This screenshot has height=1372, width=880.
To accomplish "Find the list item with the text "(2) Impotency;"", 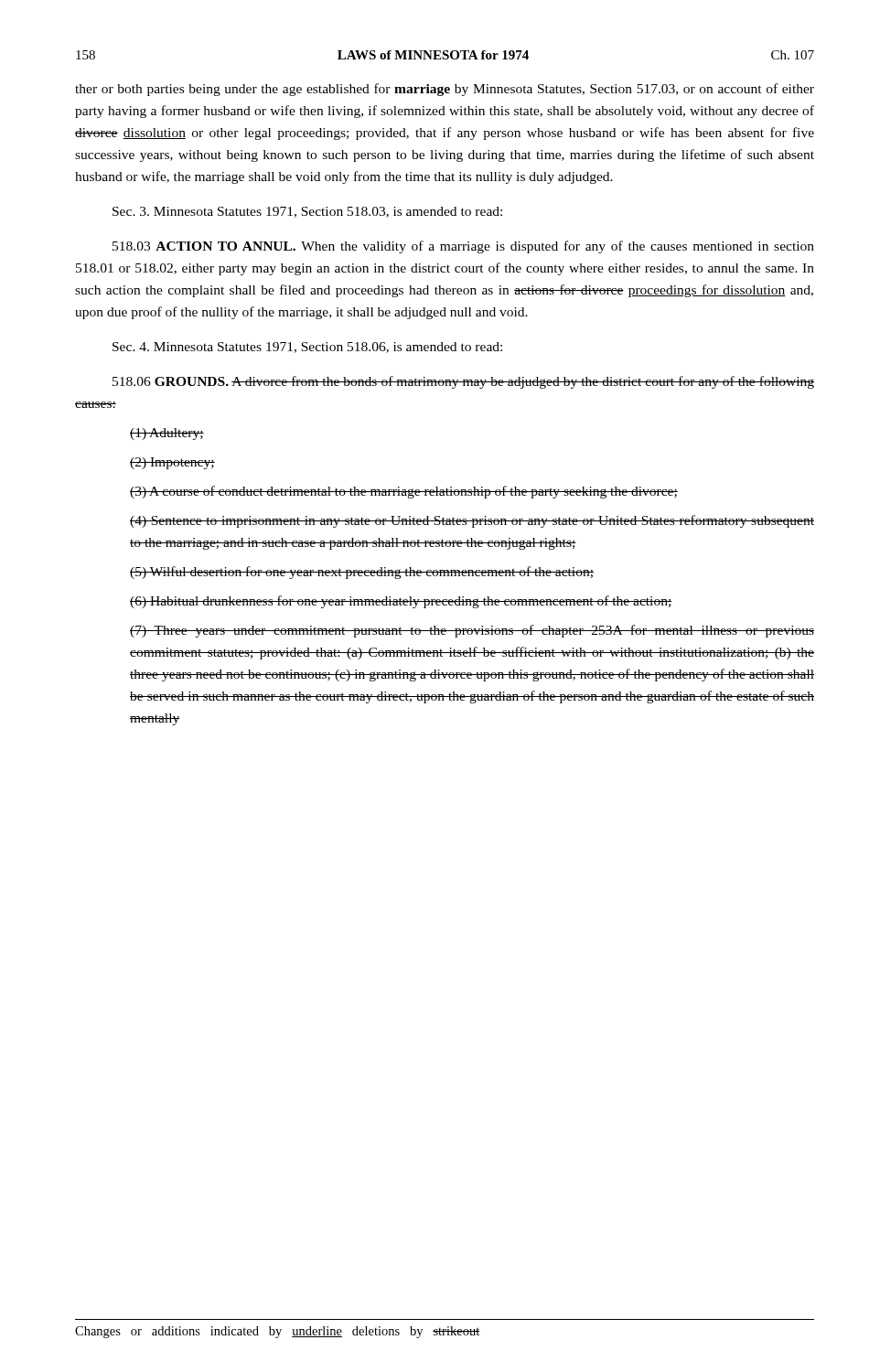I will 172,462.
